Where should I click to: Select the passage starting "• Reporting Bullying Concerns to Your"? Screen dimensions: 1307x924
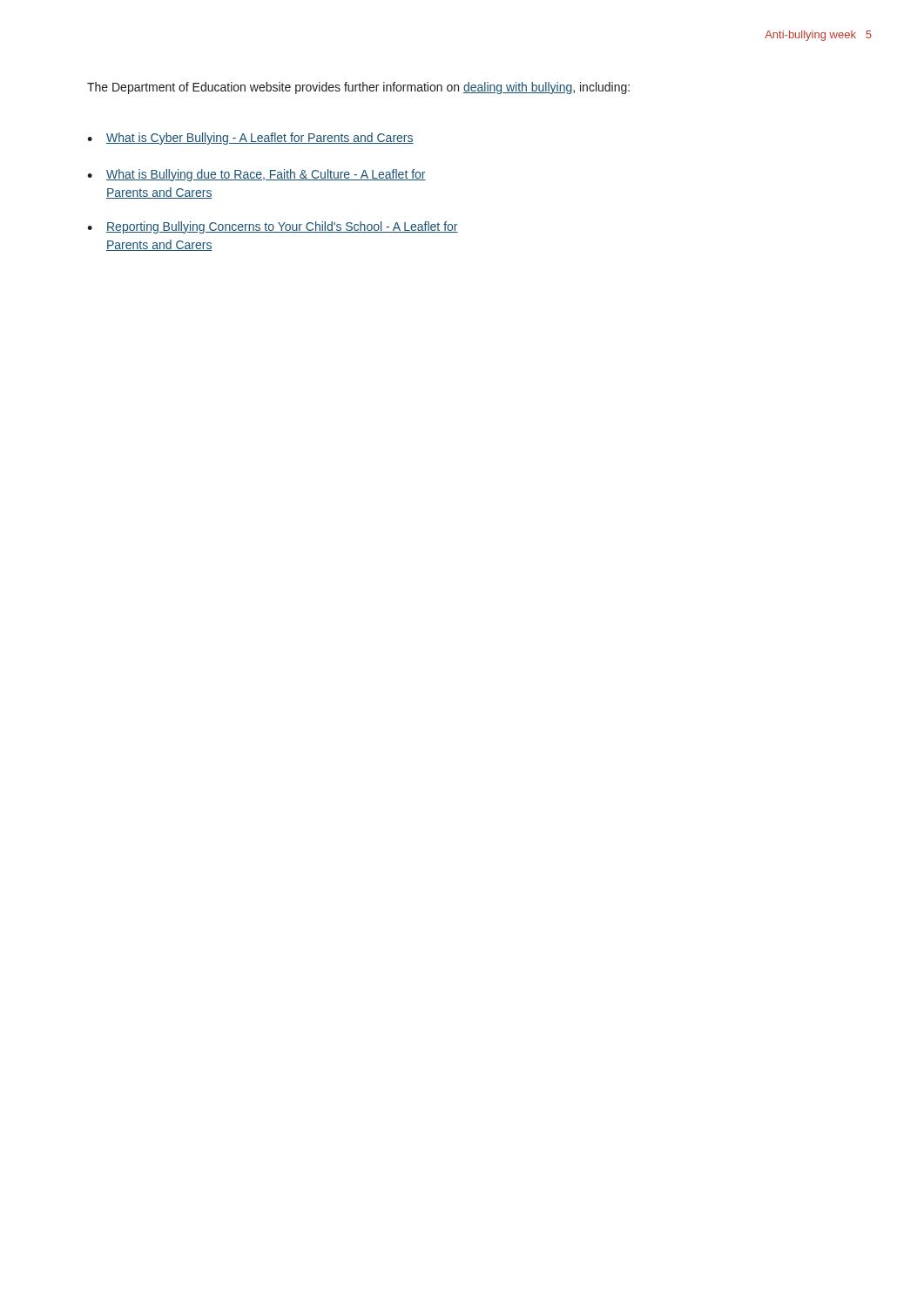(272, 236)
